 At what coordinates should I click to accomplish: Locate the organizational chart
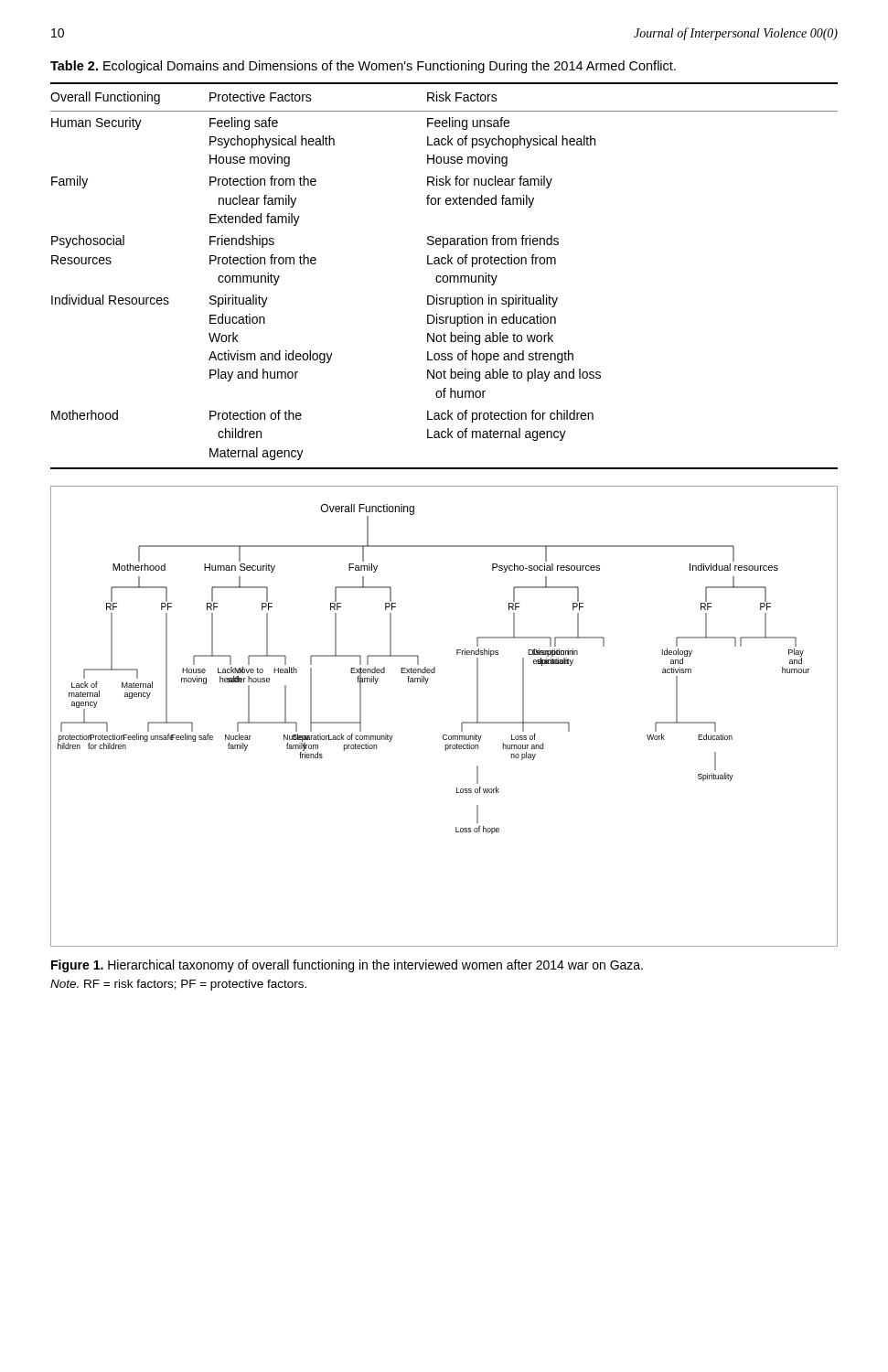point(444,716)
